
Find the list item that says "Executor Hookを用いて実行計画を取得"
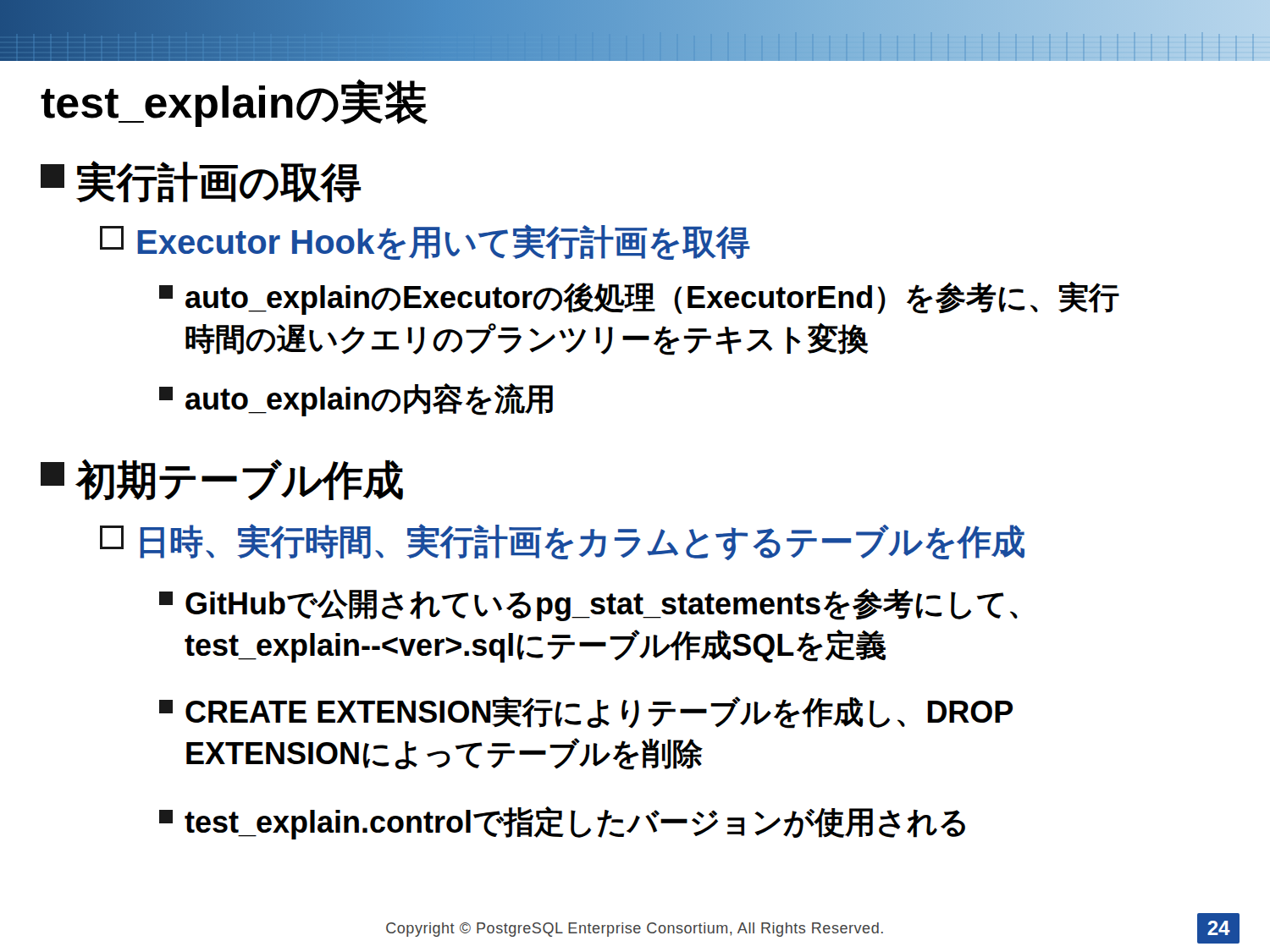(665, 242)
